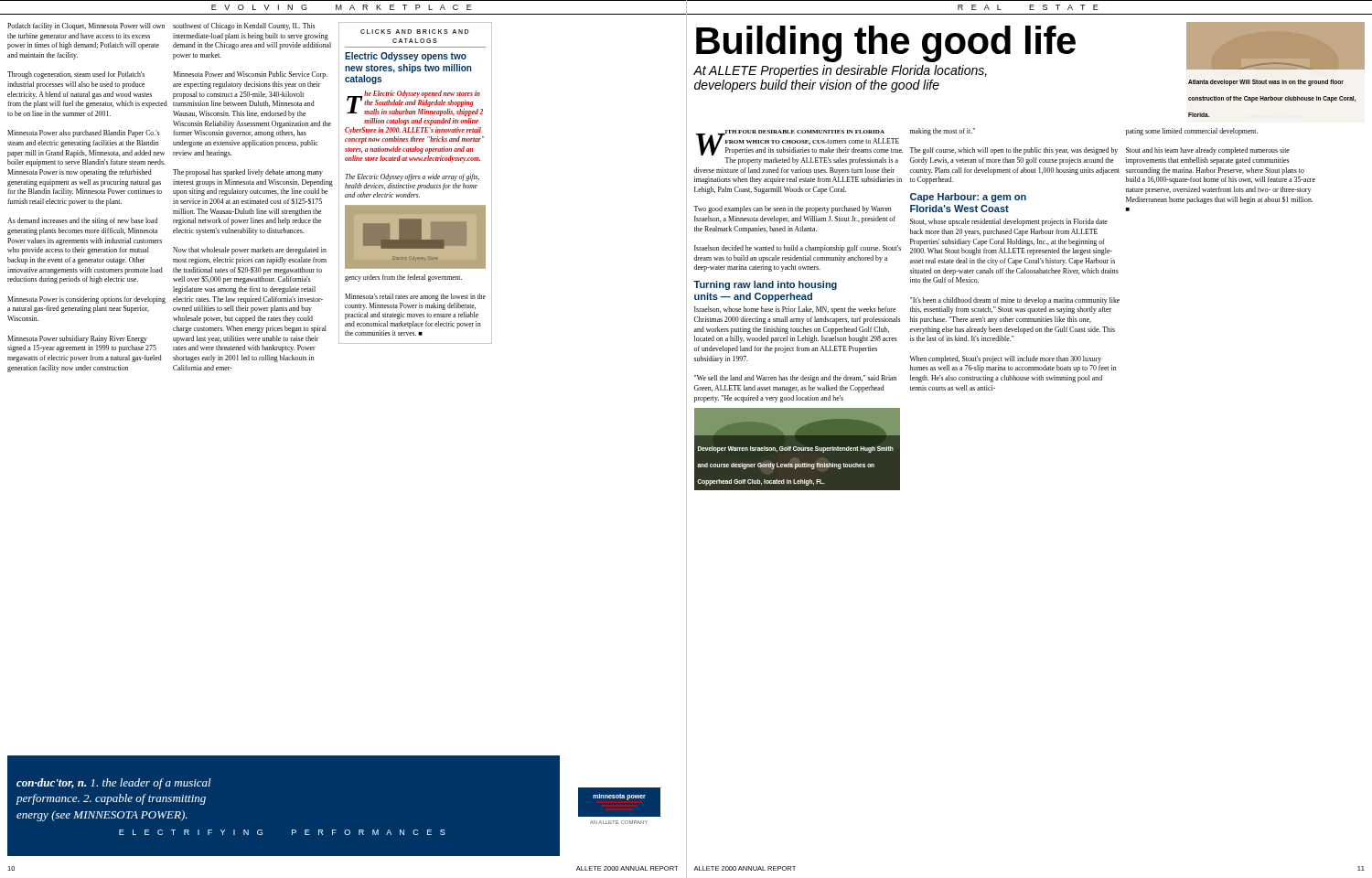1372x878 pixels.
Task: Locate the text starting "Atlanta developer Will"
Action: click(1272, 98)
